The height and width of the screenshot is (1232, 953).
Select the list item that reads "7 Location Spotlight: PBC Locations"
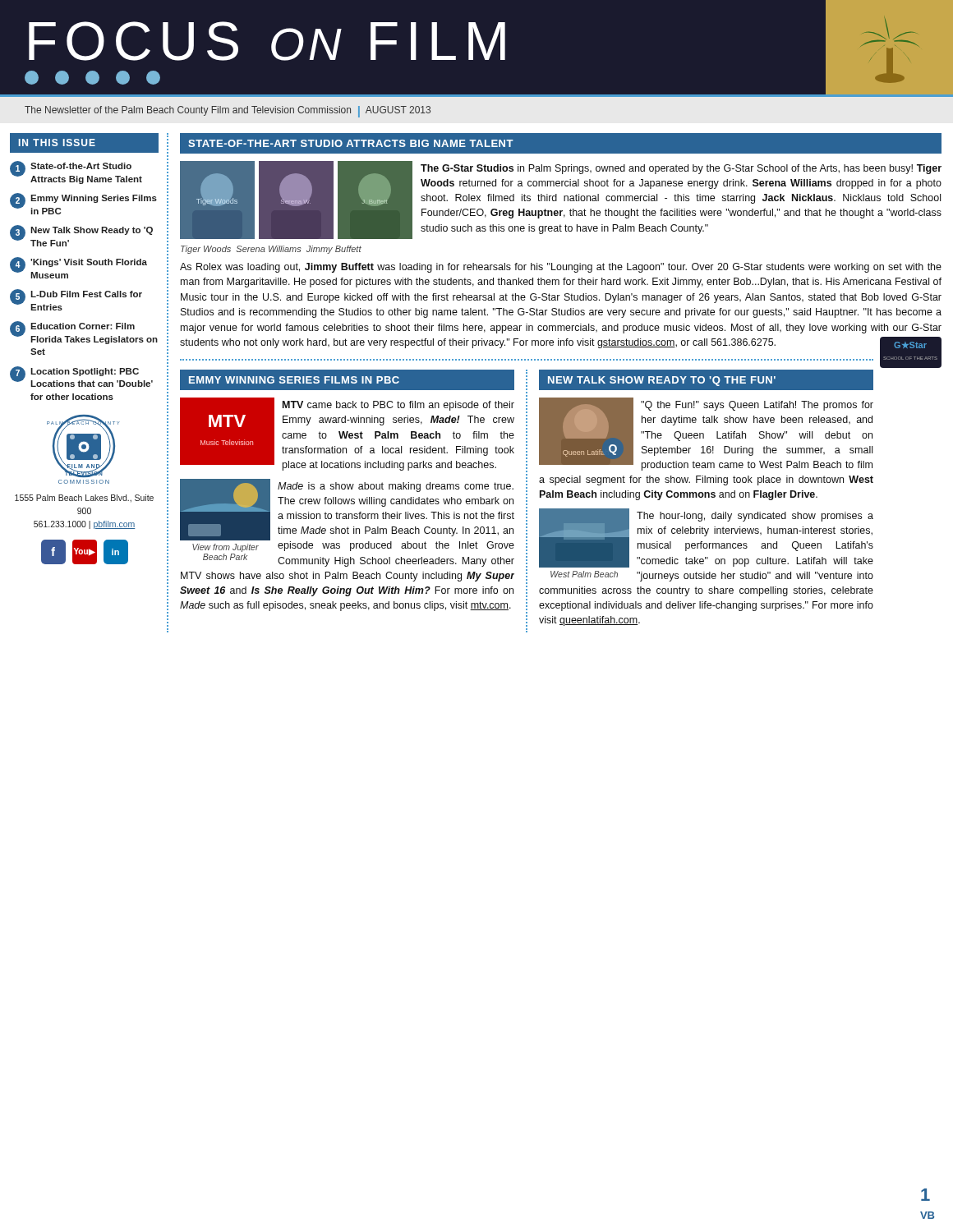click(84, 384)
